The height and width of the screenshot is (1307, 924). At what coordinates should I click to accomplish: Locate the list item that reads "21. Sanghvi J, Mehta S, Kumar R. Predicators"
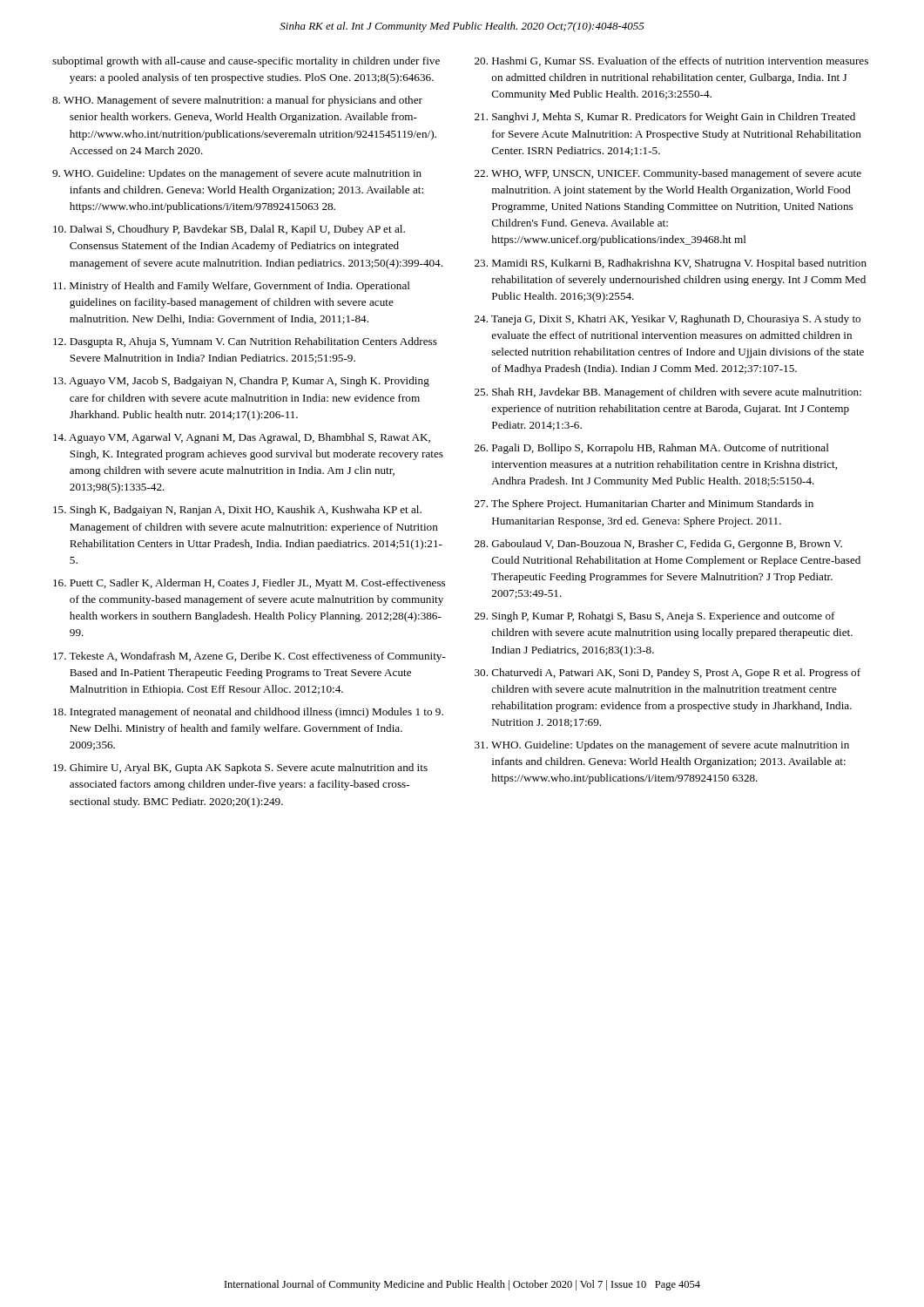pyautogui.click(x=668, y=133)
